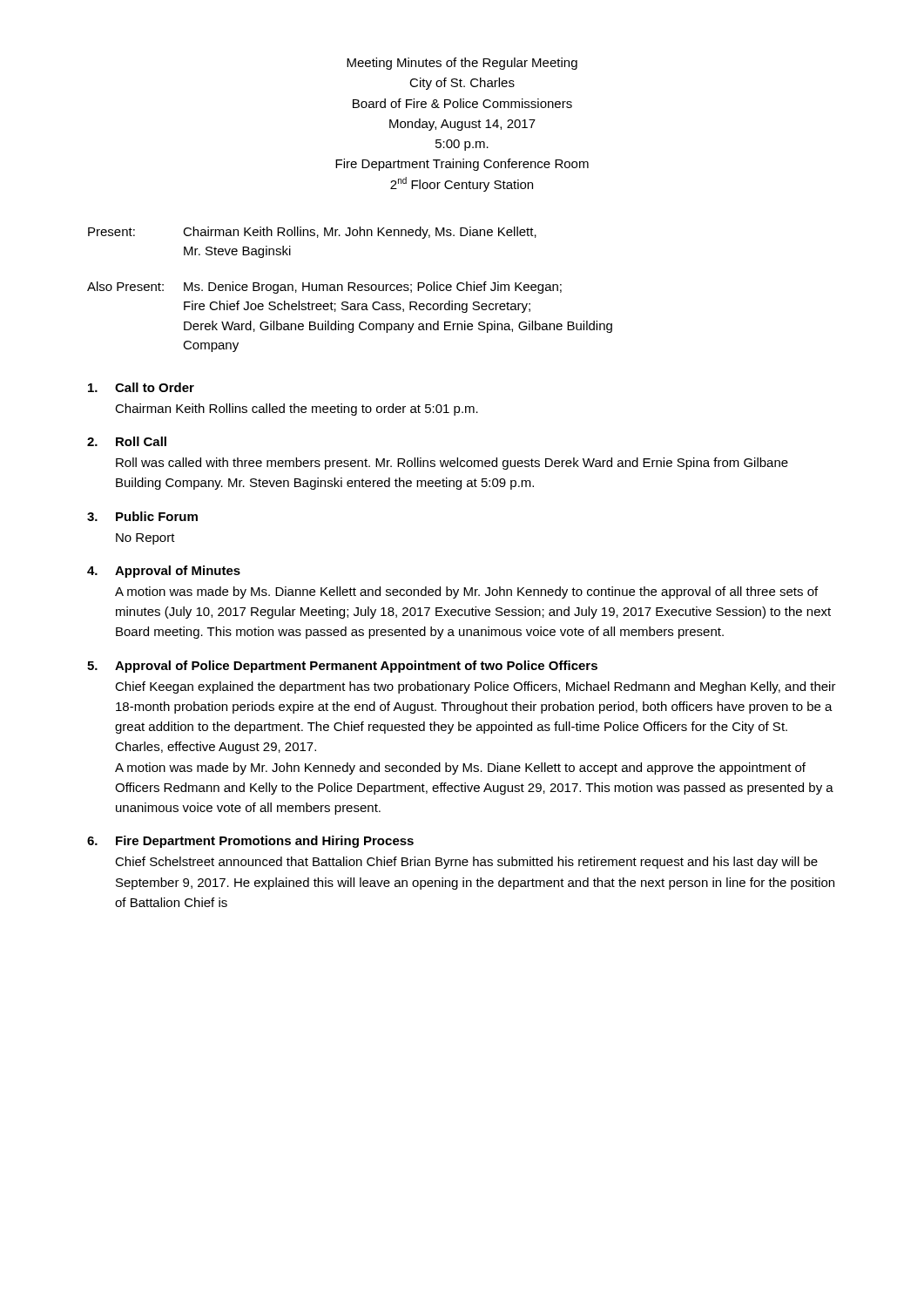The height and width of the screenshot is (1307, 924).
Task: Find the block on this page that starts "3. Public Forum"
Action: [x=142, y=516]
